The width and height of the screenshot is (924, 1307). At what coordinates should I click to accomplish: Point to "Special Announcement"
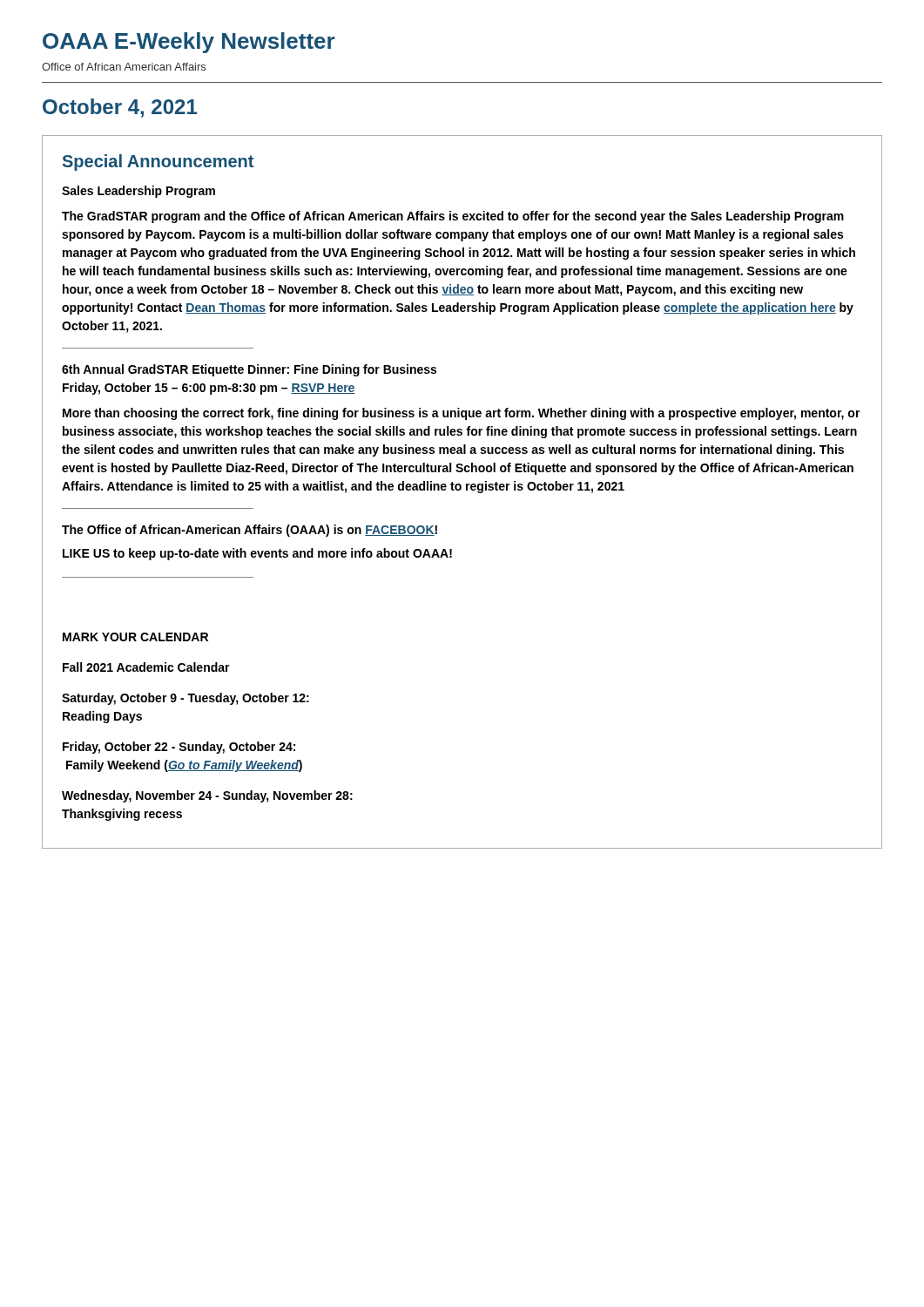pos(158,163)
